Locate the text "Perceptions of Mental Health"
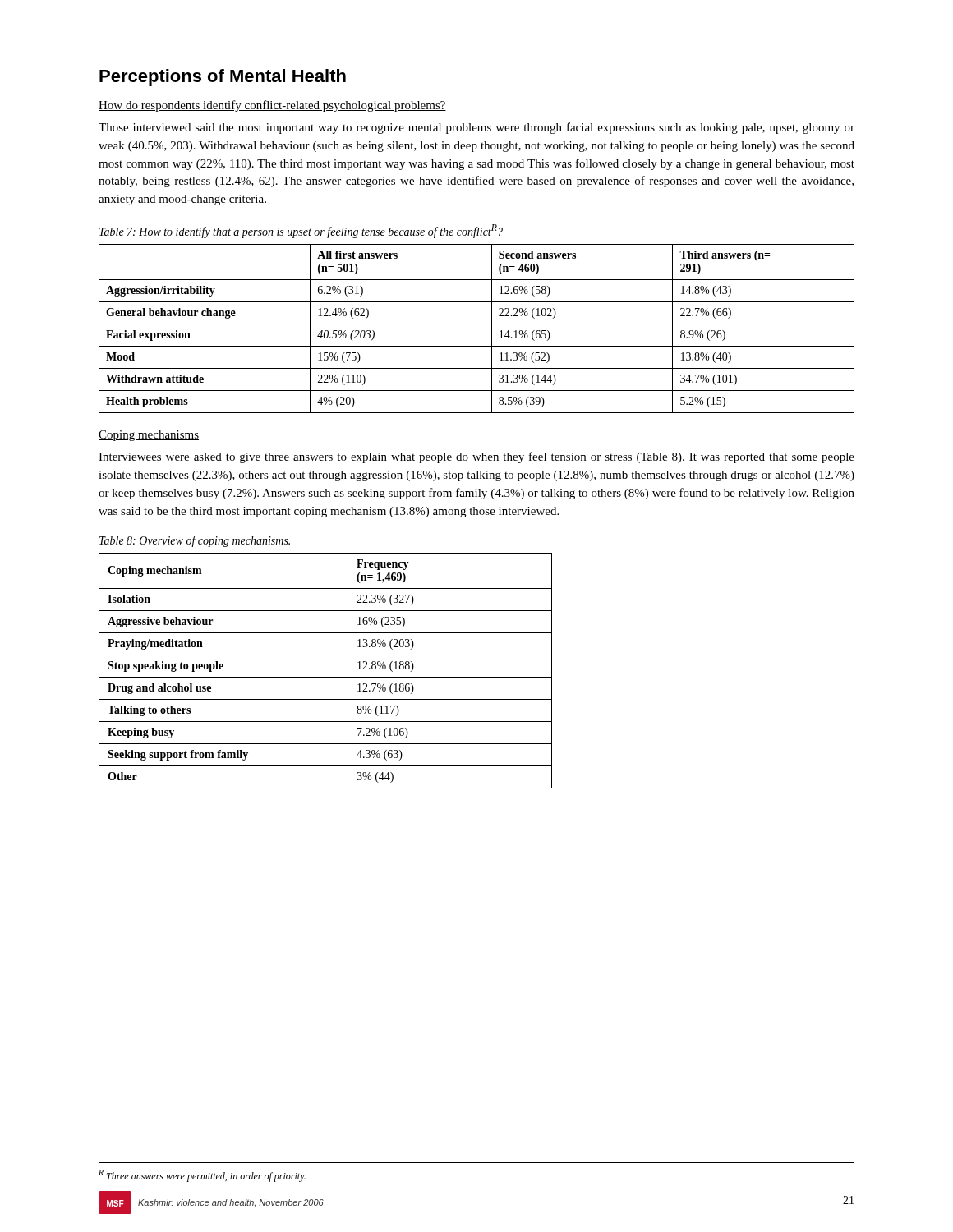 [223, 76]
